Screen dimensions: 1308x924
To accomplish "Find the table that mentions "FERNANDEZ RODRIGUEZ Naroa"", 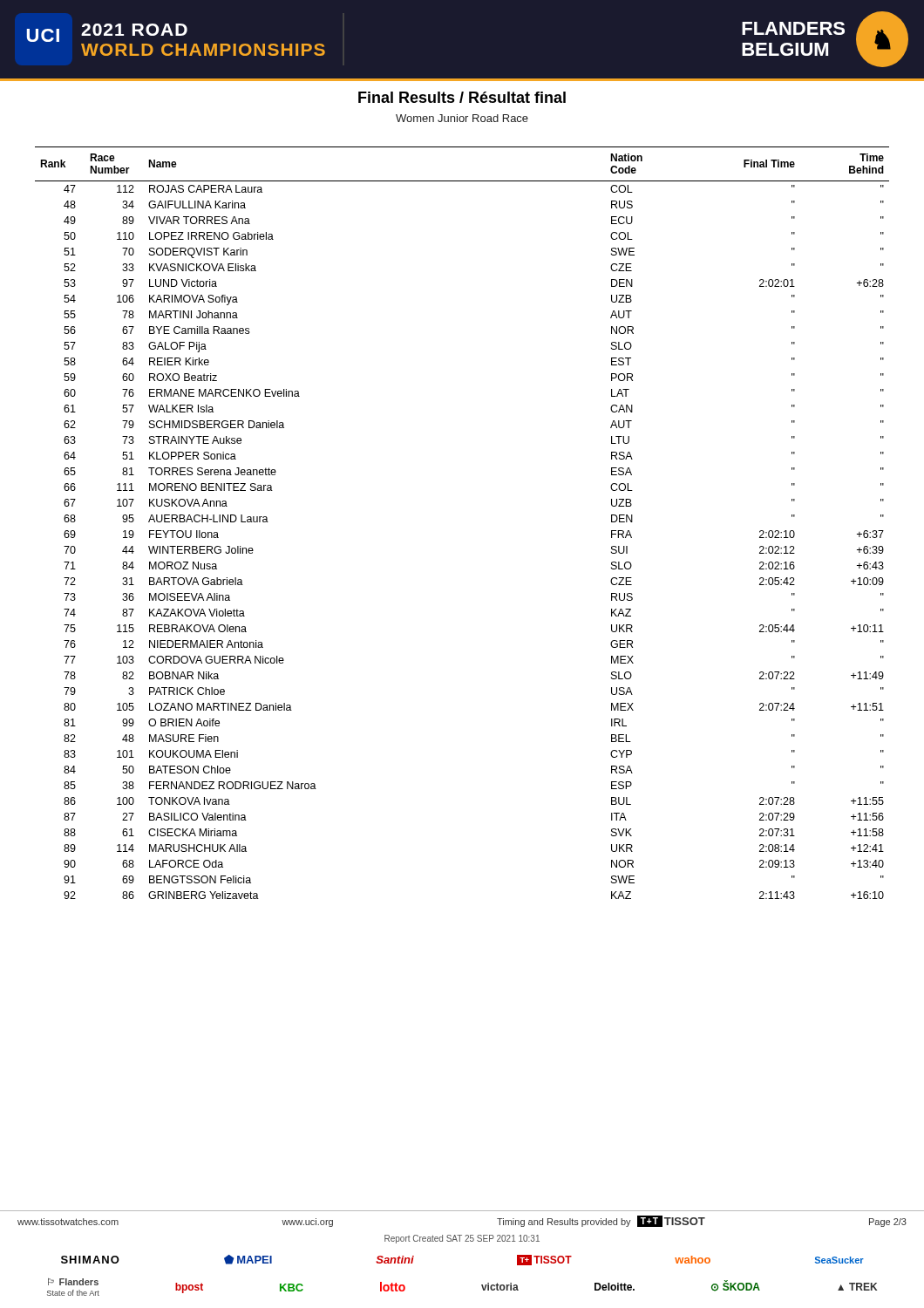I will pos(462,518).
